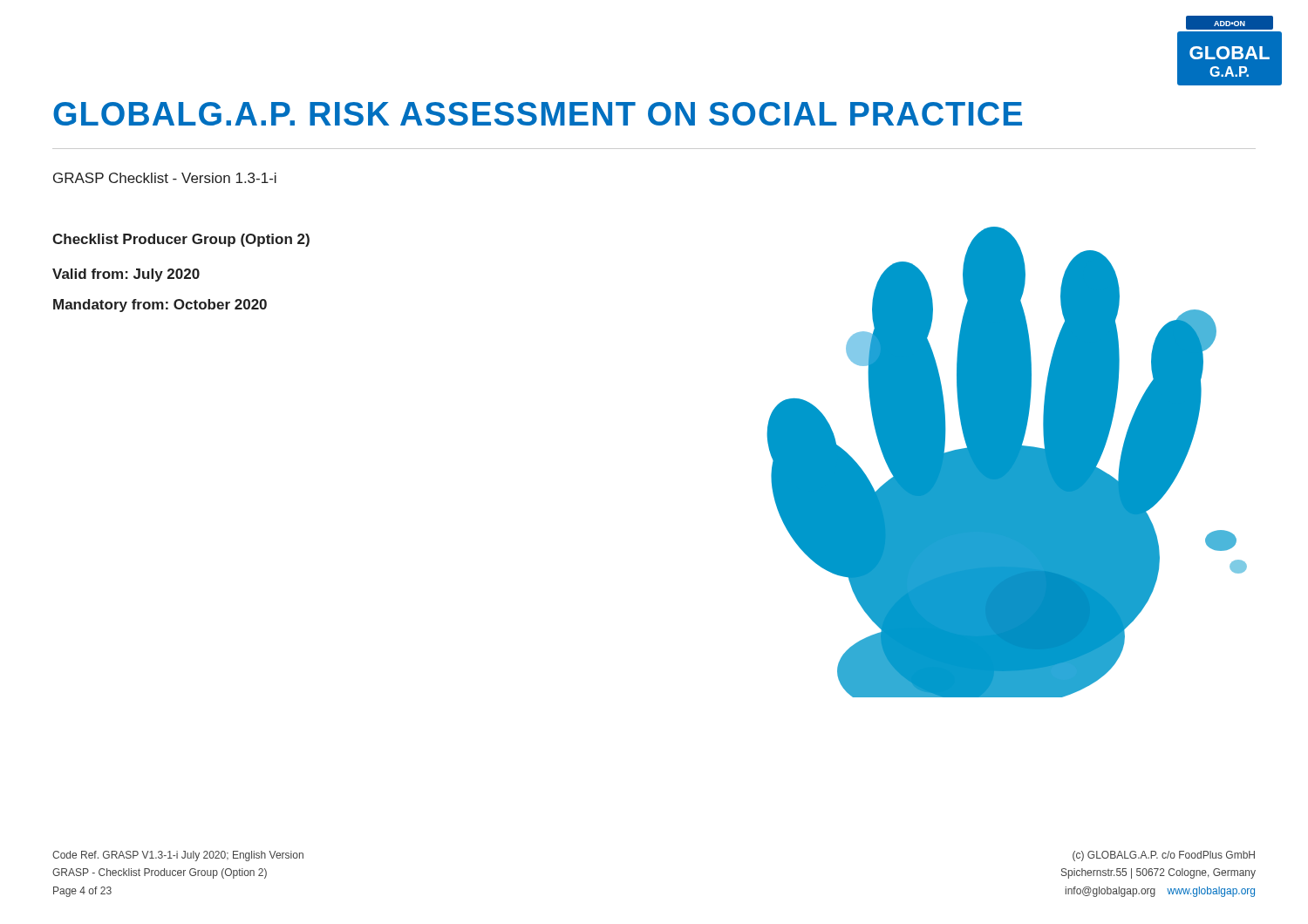Locate the region starting "GRASP Checklist - Version 1.3-1-i"
1308x924 pixels.
pos(165,178)
